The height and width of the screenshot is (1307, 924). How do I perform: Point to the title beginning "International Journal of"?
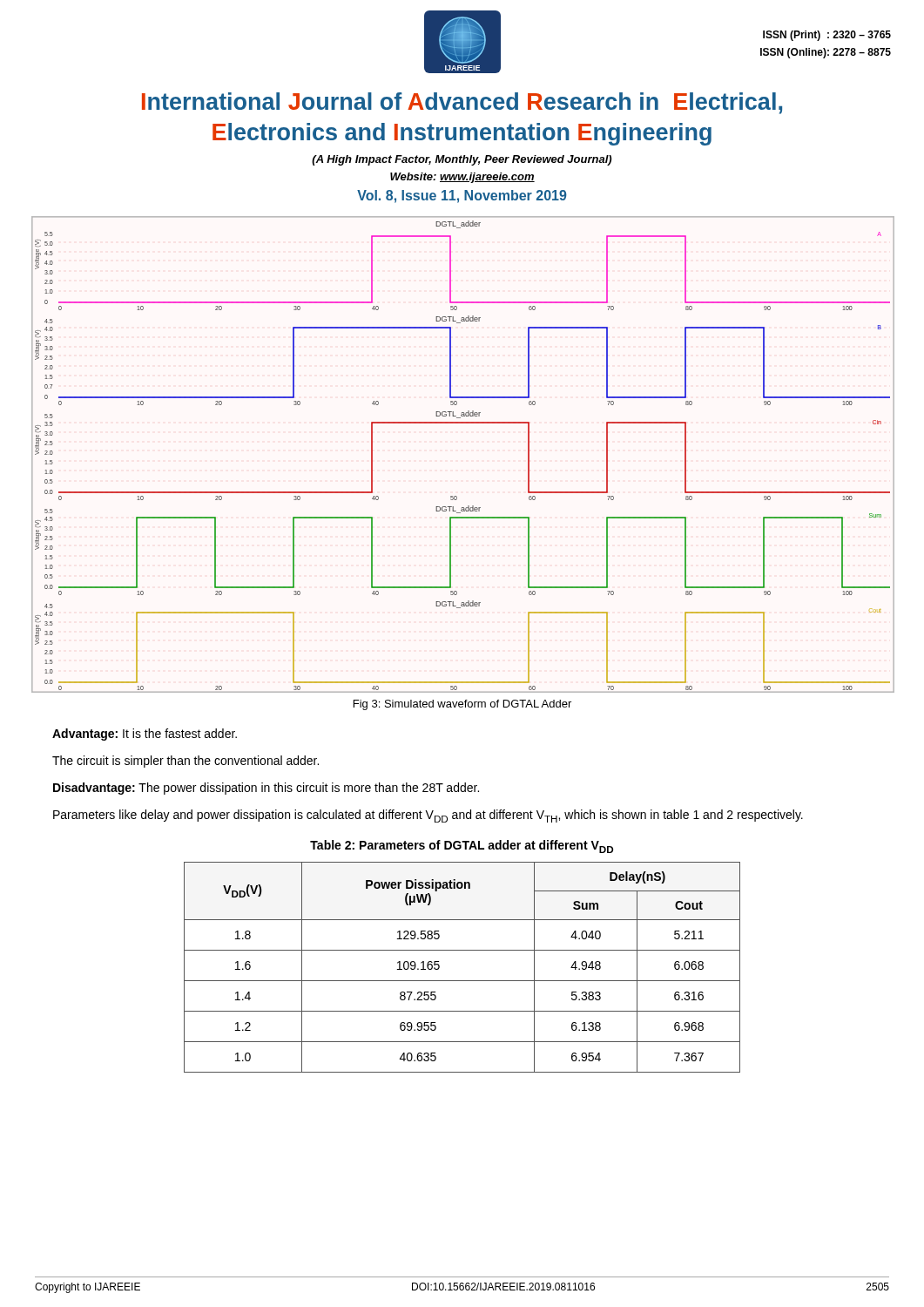pos(462,118)
